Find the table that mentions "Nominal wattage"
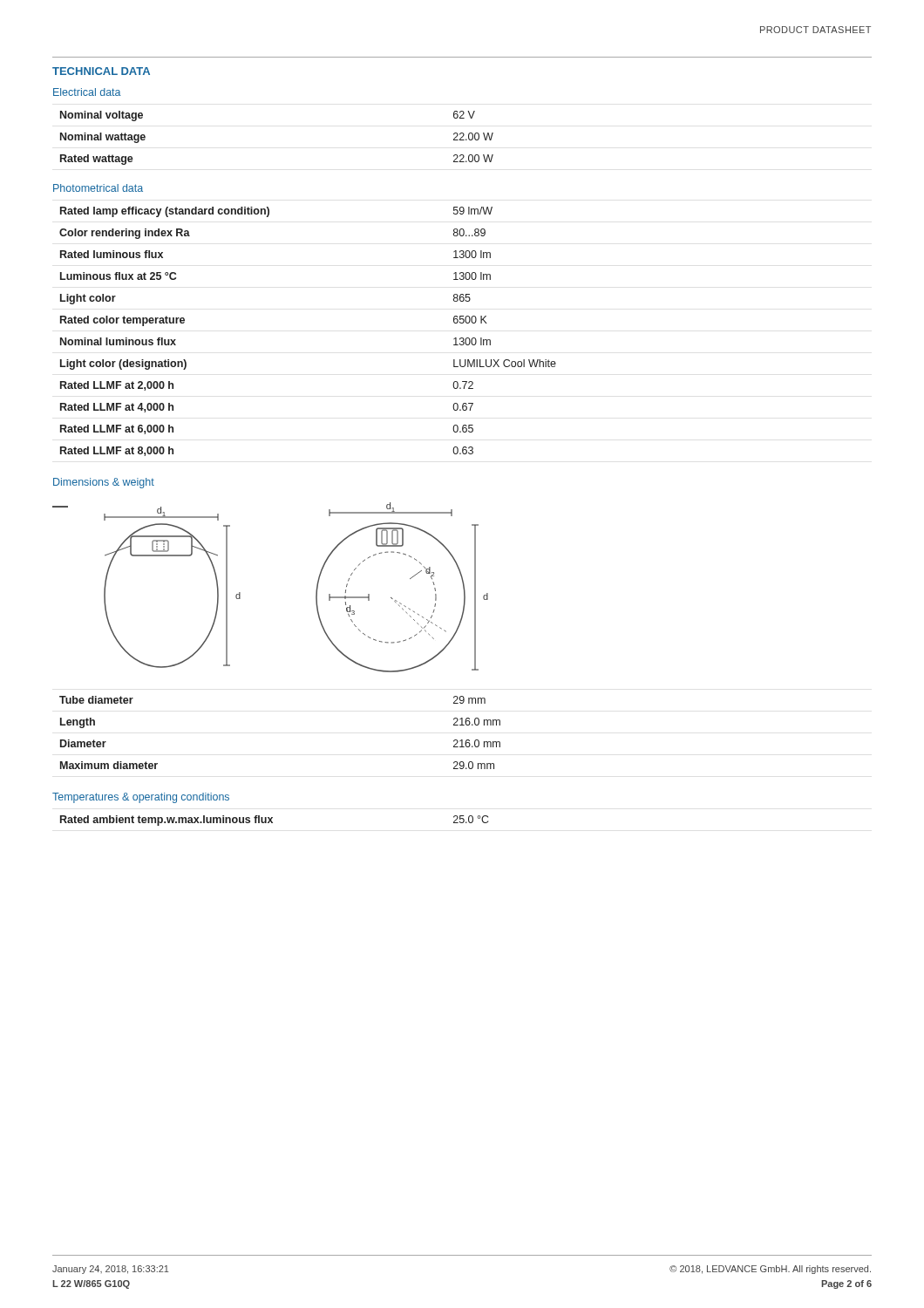924x1308 pixels. (462, 137)
